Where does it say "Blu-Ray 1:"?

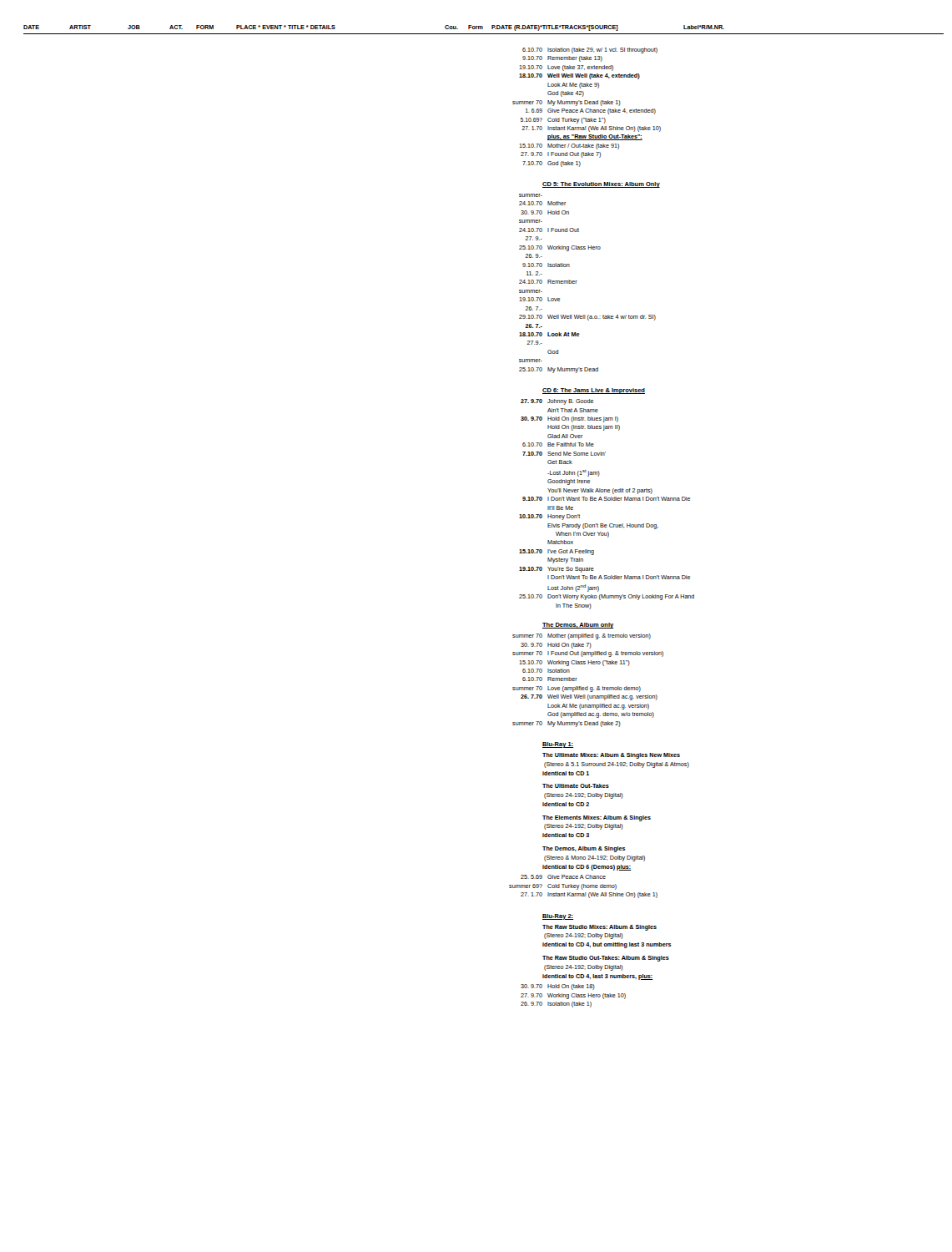[x=558, y=744]
